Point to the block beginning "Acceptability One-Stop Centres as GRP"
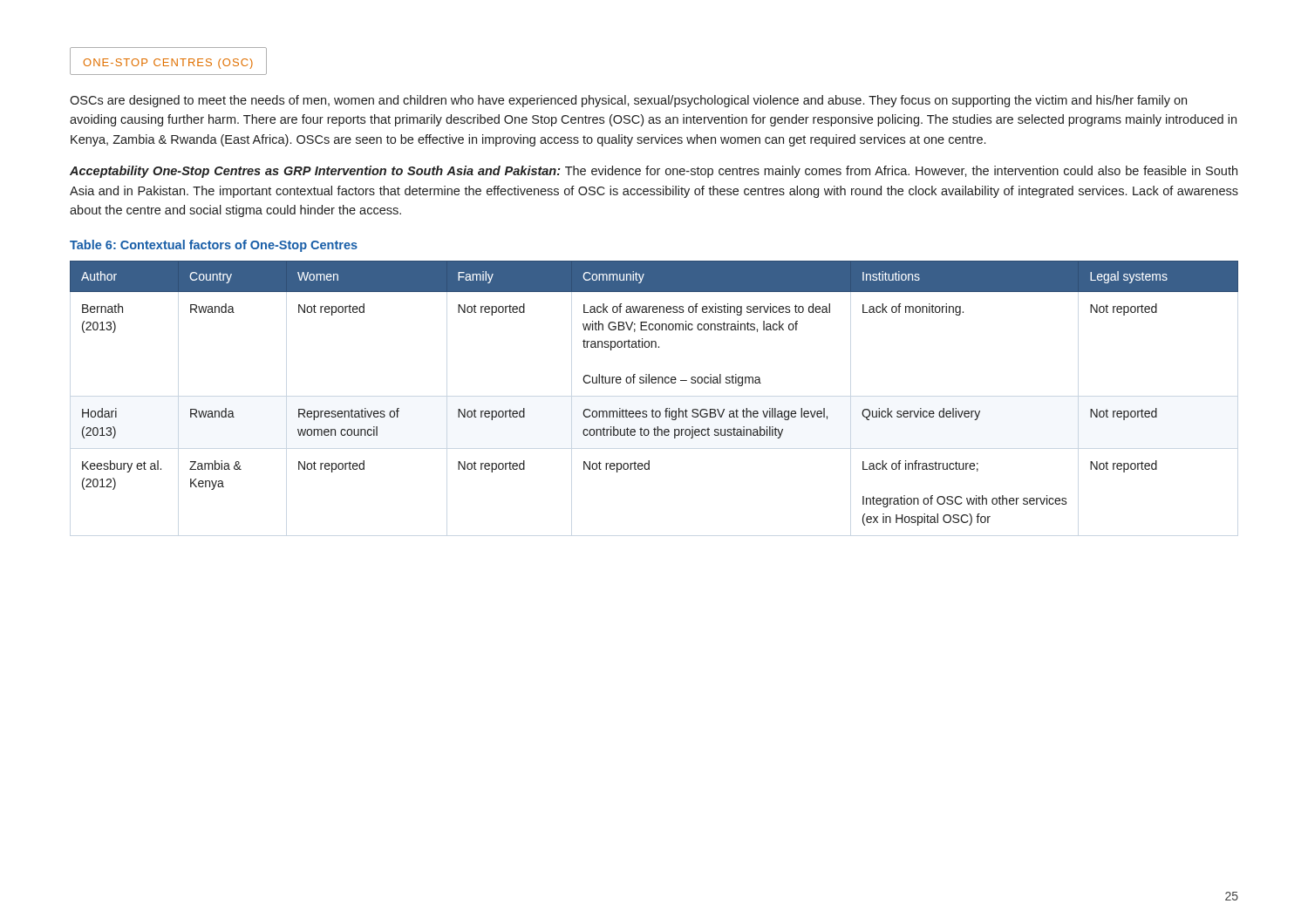 [654, 191]
